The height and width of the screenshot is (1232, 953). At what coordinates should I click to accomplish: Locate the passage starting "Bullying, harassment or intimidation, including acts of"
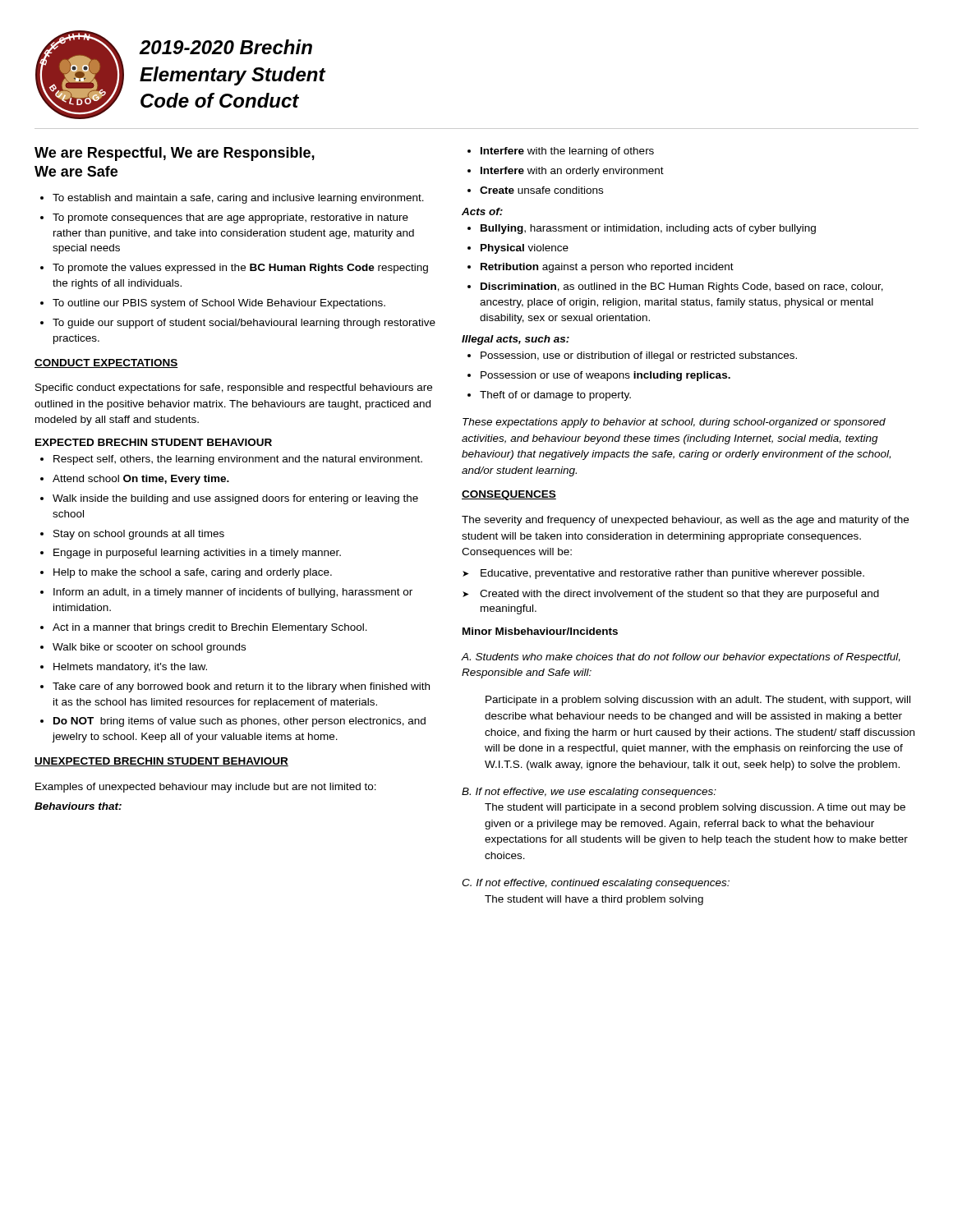point(648,228)
